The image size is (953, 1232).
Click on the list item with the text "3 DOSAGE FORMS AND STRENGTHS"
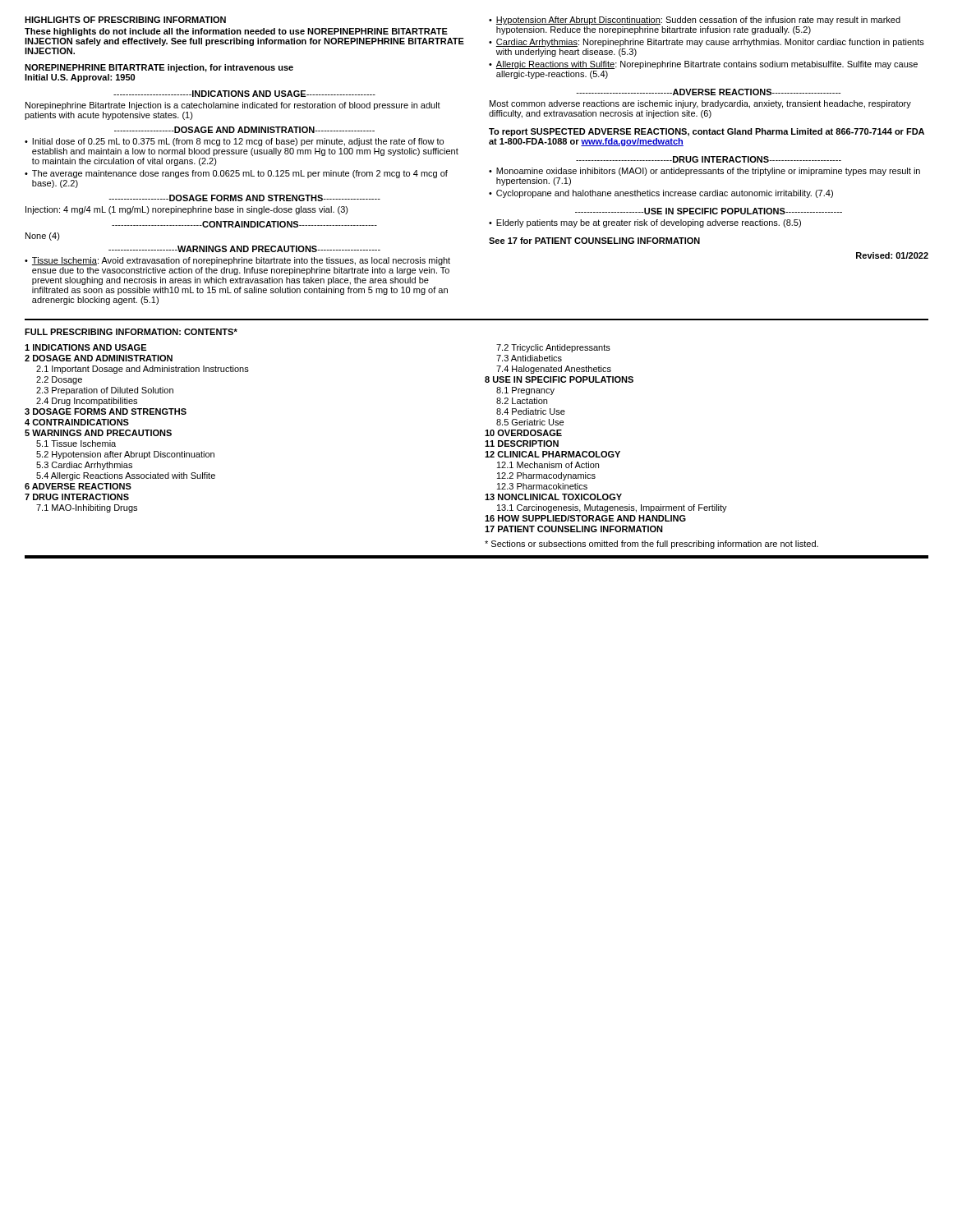(x=106, y=411)
